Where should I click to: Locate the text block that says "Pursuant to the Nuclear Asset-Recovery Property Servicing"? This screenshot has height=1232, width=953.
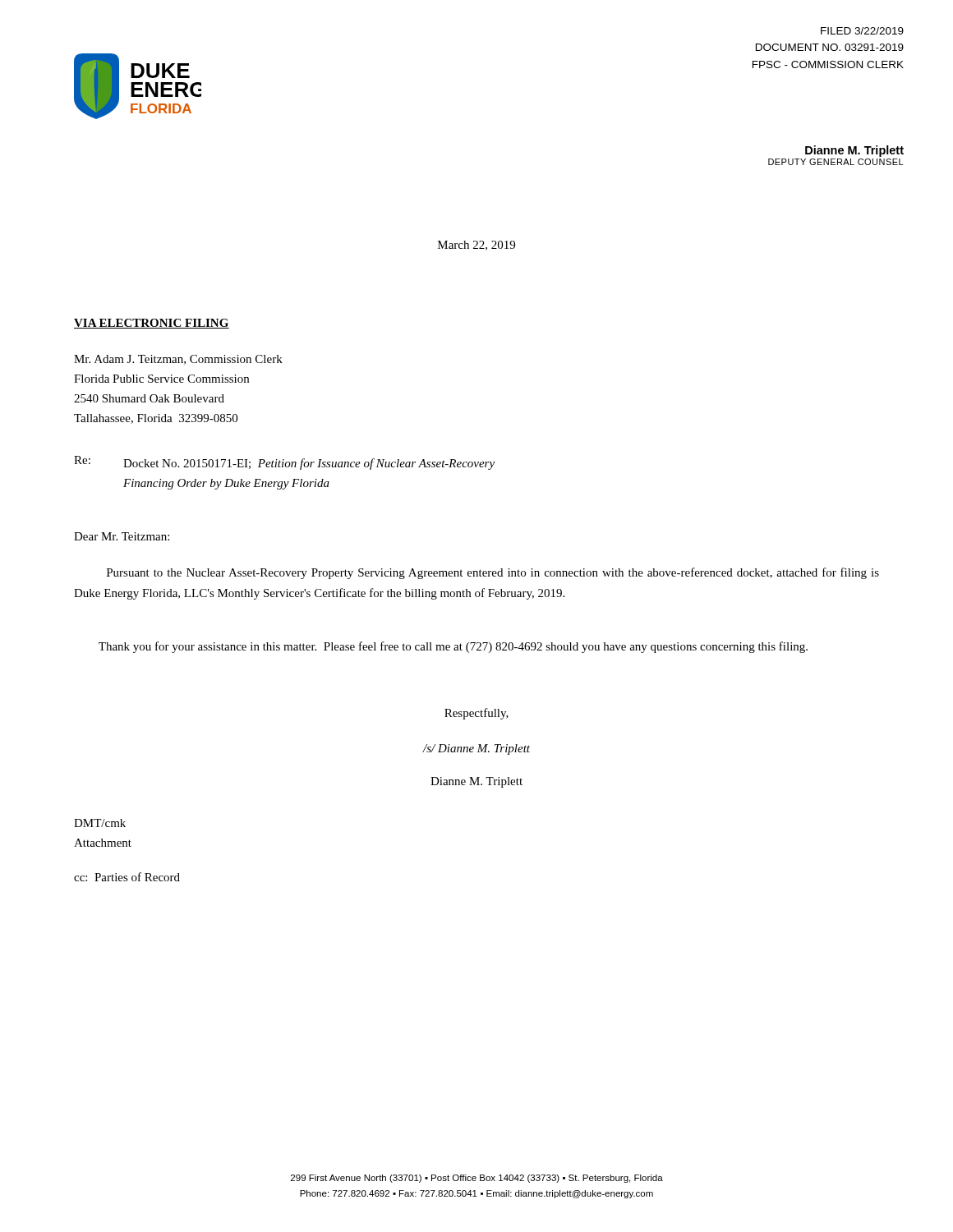(476, 583)
